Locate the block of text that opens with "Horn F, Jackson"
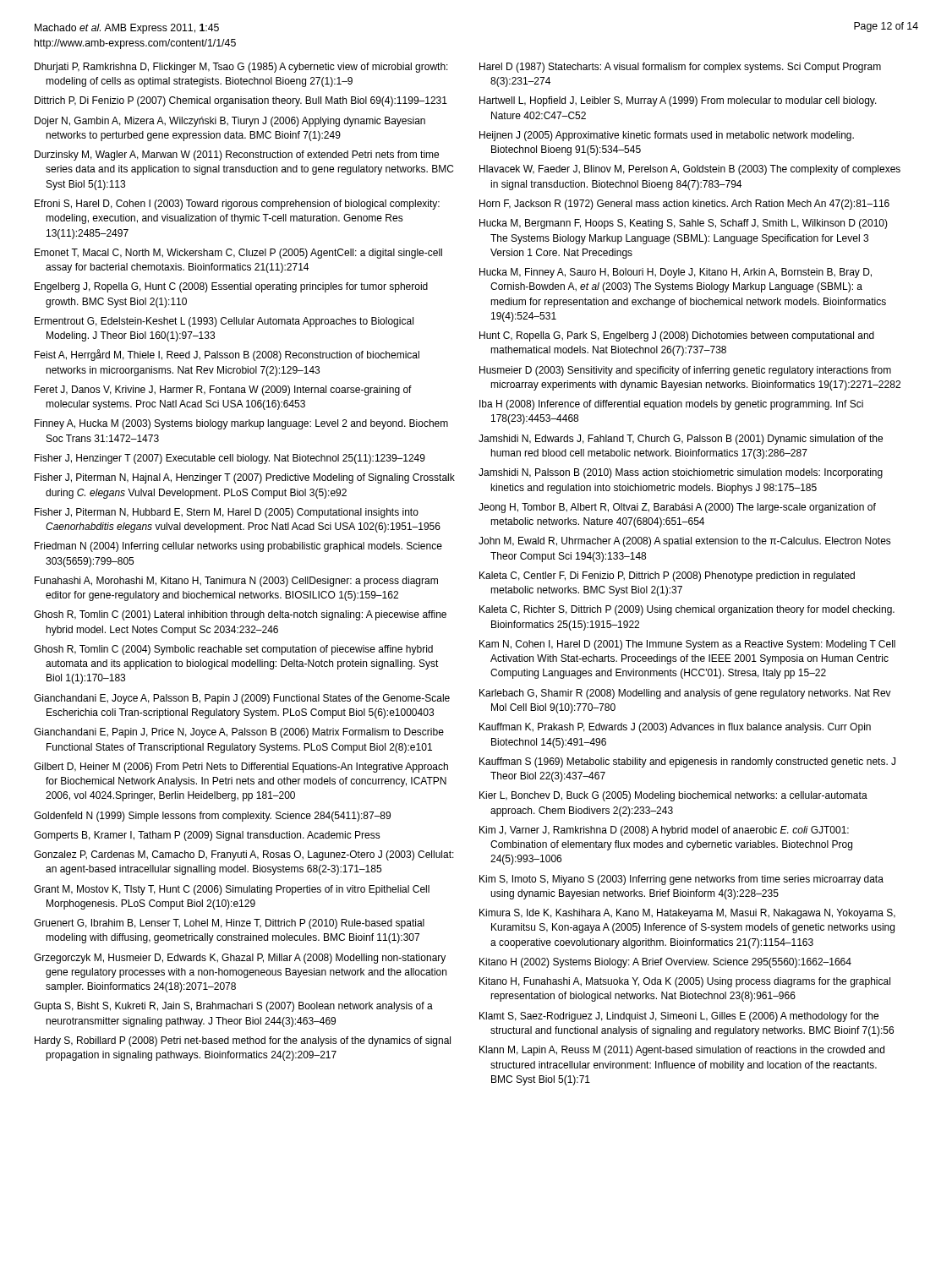This screenshot has width=952, height=1268. point(684,204)
